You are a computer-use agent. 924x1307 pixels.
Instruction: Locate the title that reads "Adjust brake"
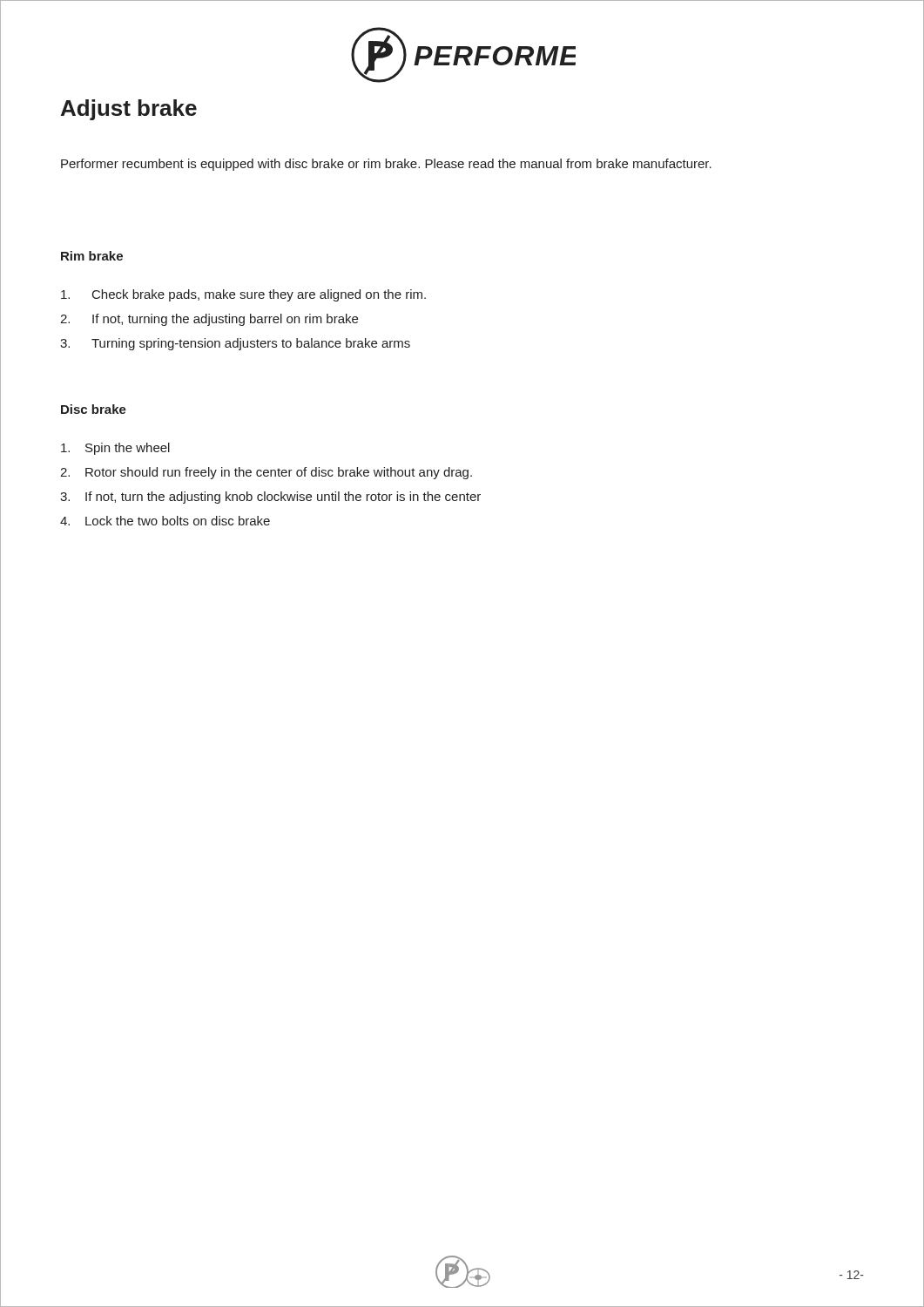tap(129, 108)
